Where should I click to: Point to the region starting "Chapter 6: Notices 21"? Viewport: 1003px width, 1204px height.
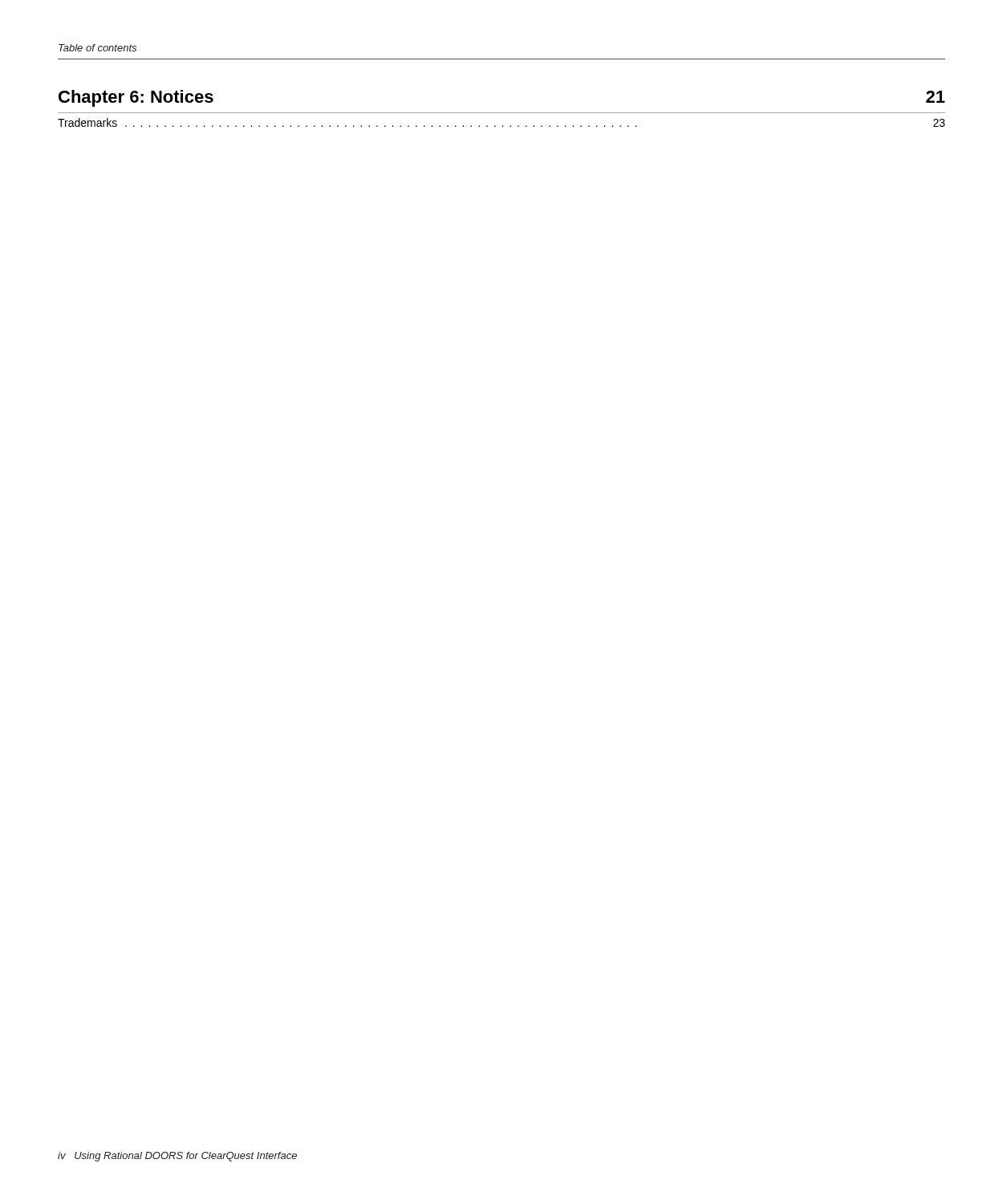(x=501, y=108)
